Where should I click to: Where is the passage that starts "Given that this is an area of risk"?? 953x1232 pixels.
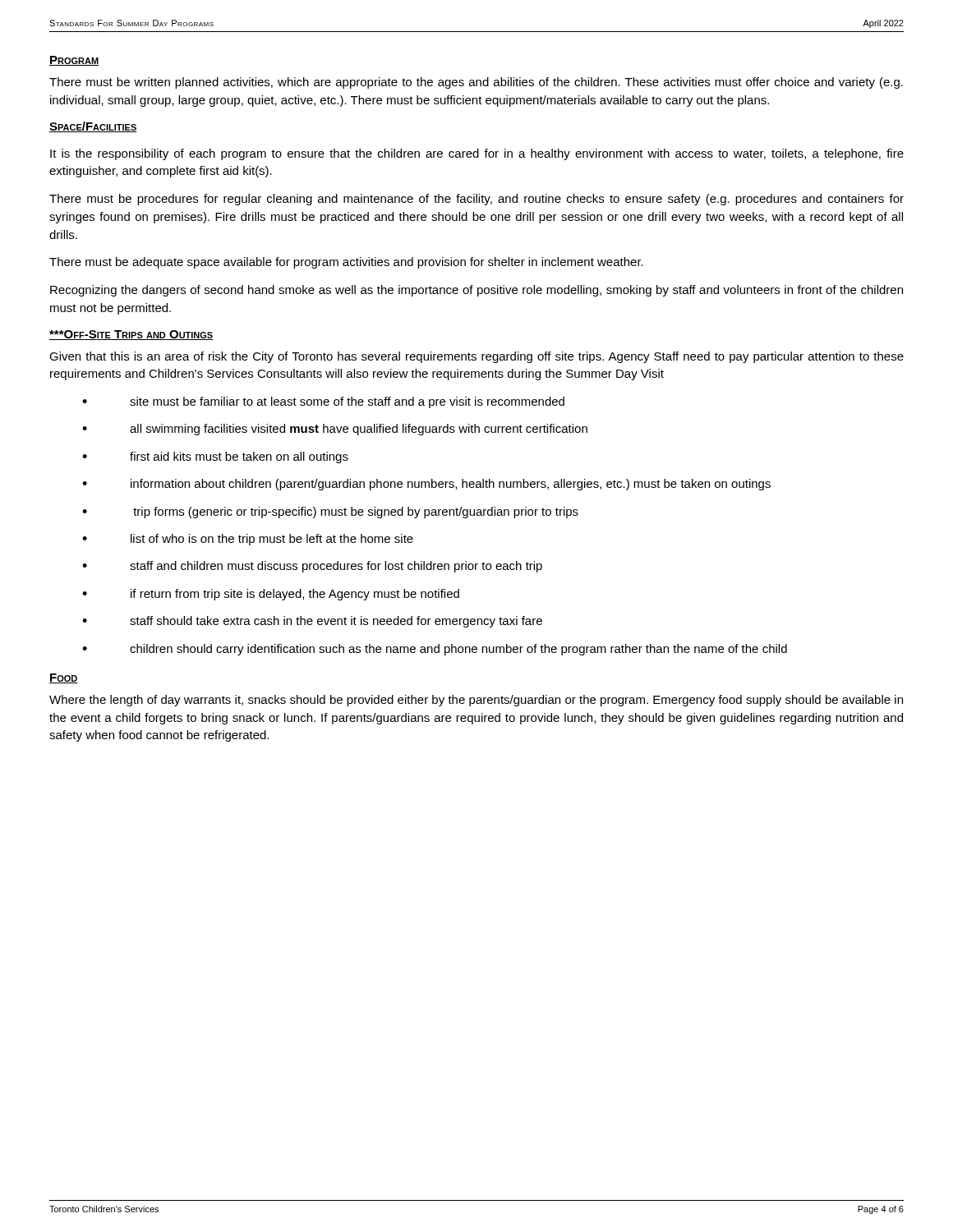476,365
